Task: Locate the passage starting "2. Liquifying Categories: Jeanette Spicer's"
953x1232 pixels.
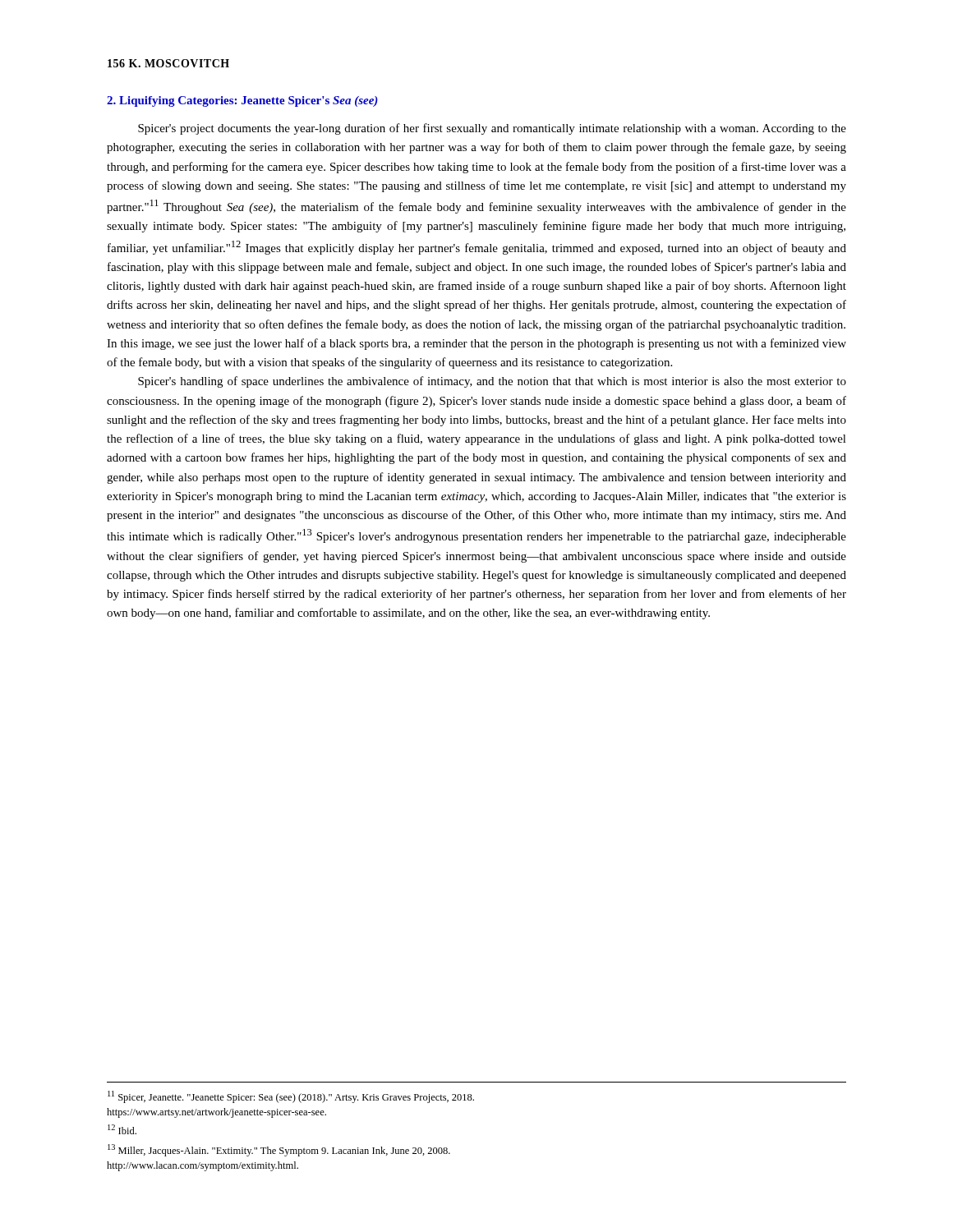Action: pyautogui.click(x=243, y=100)
